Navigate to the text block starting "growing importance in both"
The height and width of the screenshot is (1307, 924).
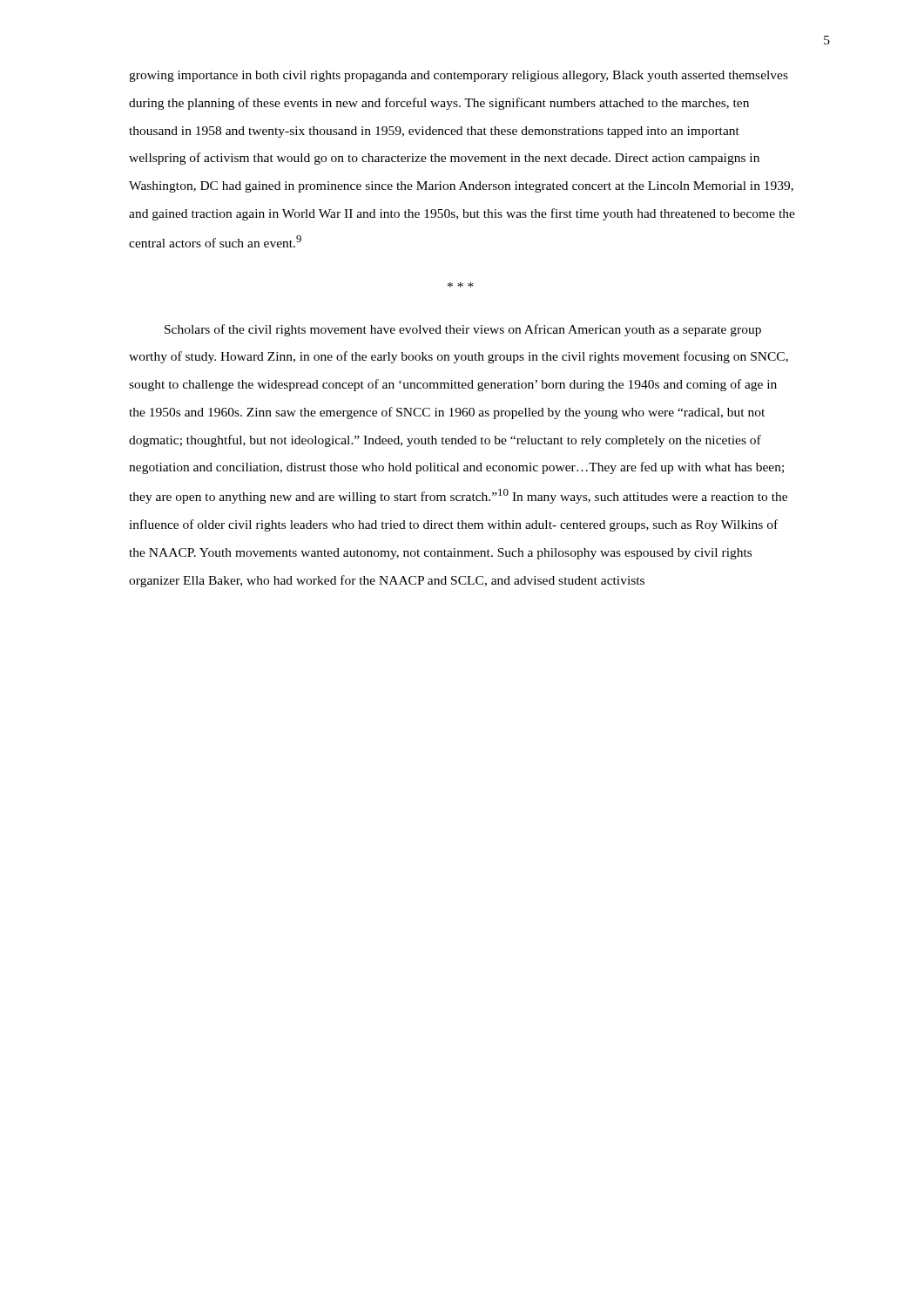click(462, 158)
